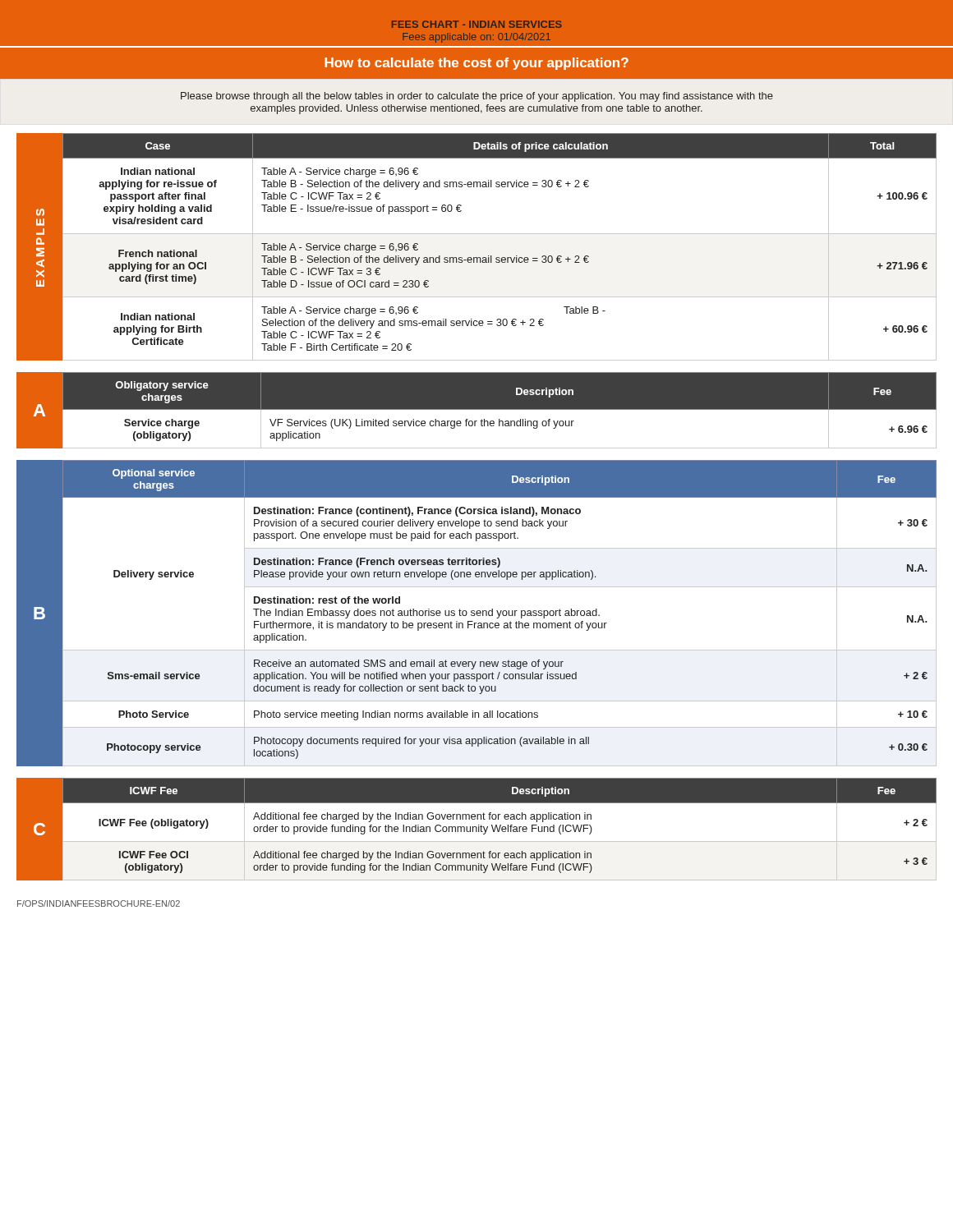Screen dimensions: 1232x953
Task: Locate the table with the text "Additional fee charged by"
Action: pyautogui.click(x=500, y=829)
